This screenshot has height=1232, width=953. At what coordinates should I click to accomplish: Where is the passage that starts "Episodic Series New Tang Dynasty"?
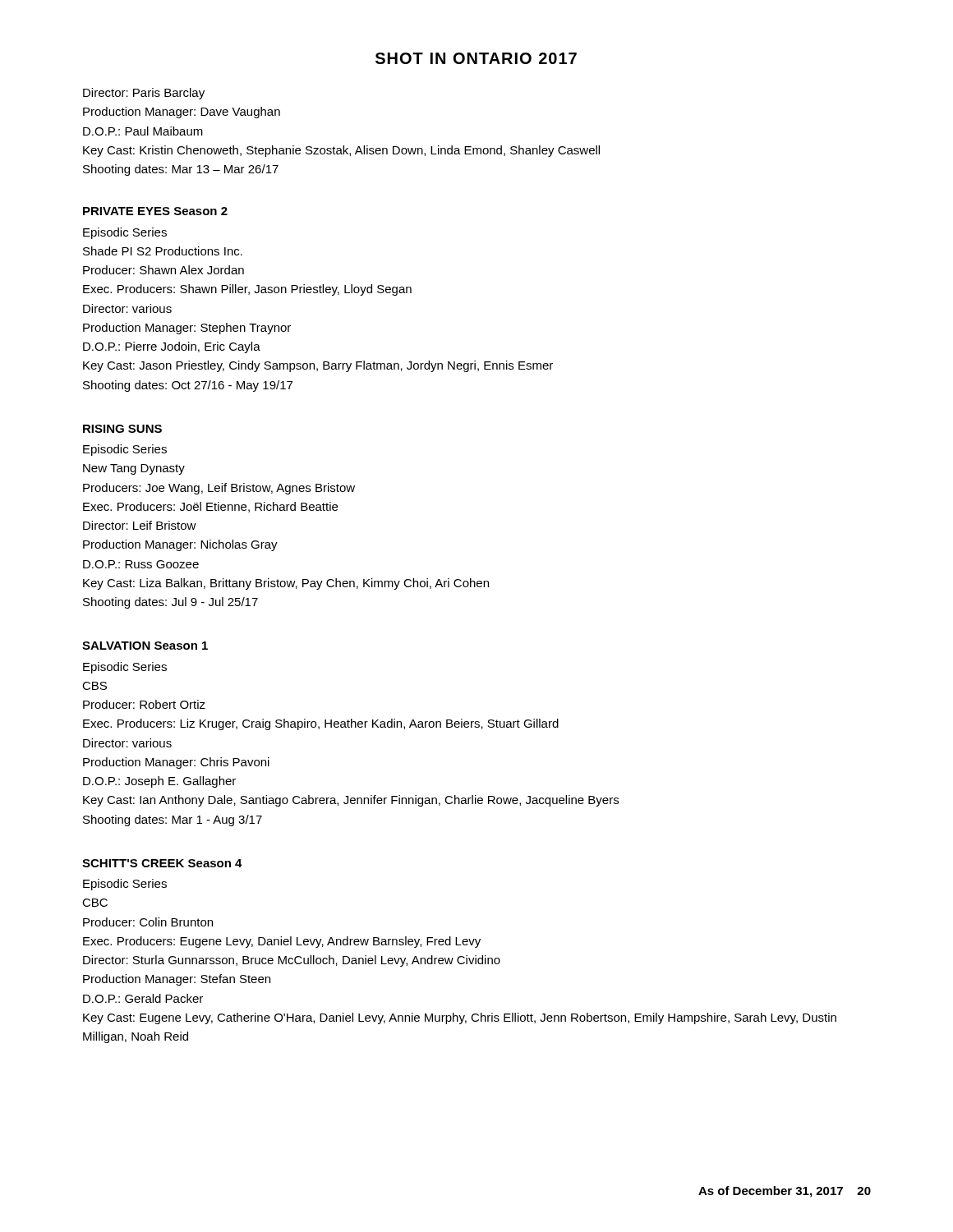[x=125, y=450]
